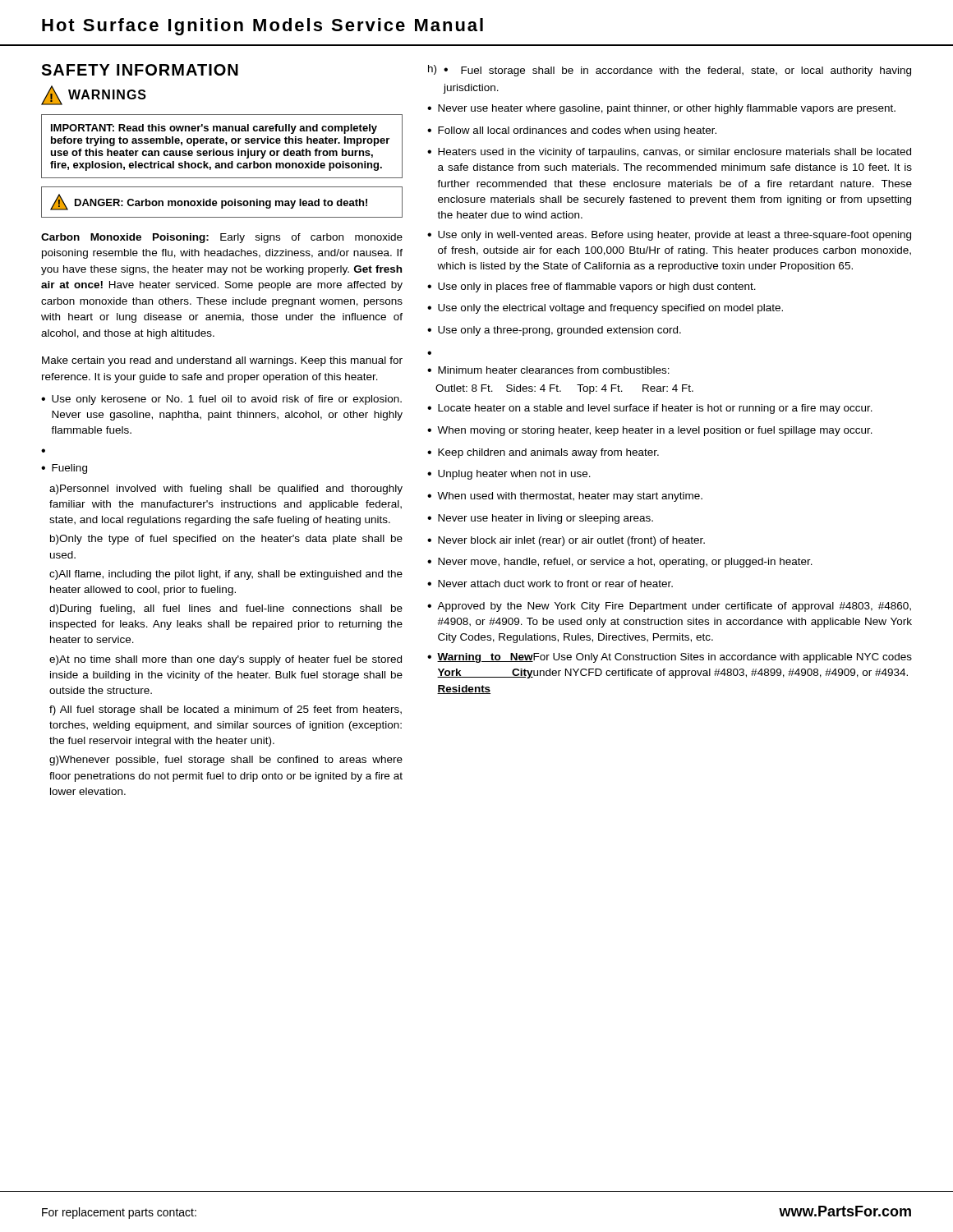Select the passage starting "Approved by the New York City Fire Department"
The image size is (953, 1232).
coord(675,621)
